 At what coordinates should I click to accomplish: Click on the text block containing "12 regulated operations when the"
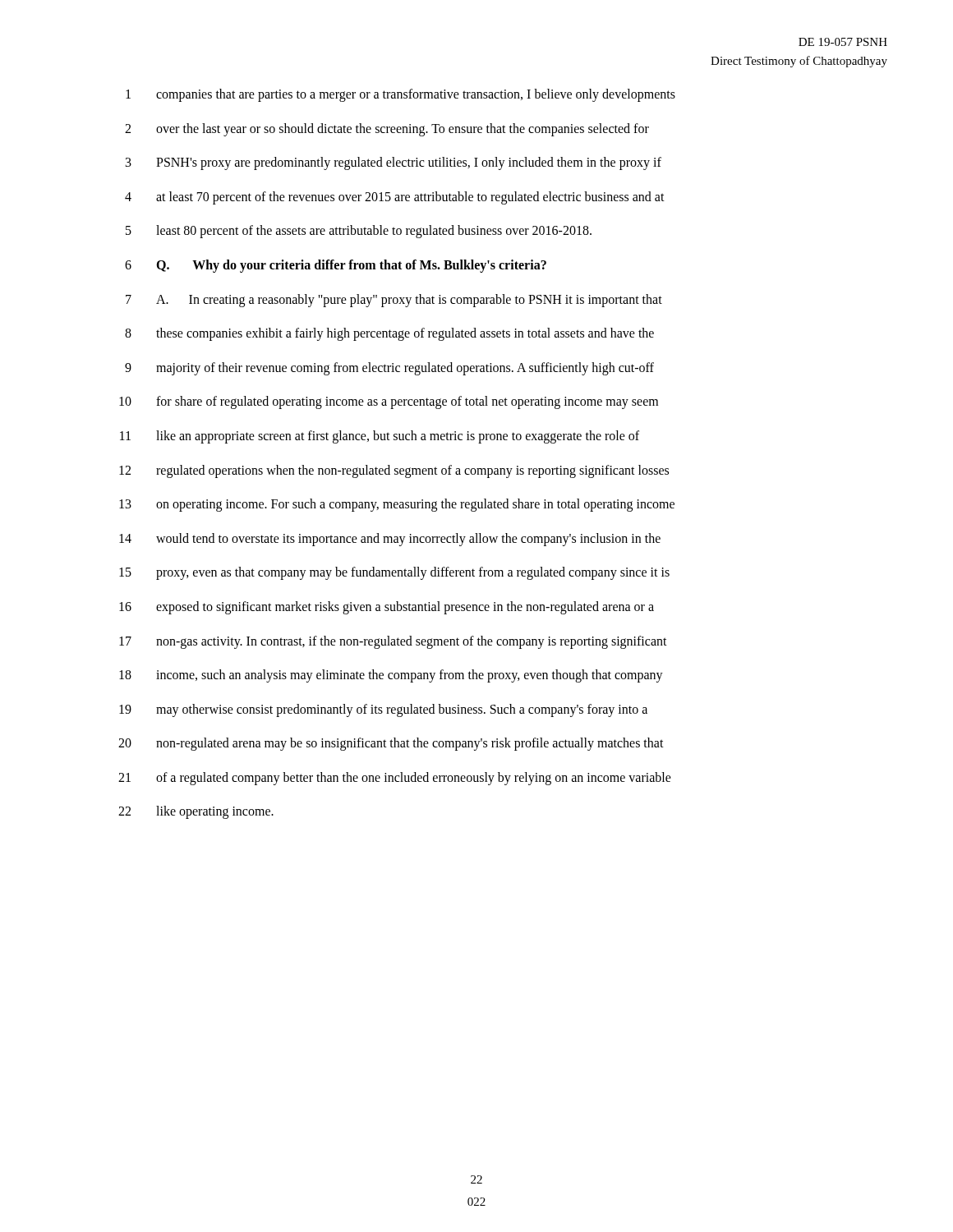pyautogui.click(x=489, y=470)
